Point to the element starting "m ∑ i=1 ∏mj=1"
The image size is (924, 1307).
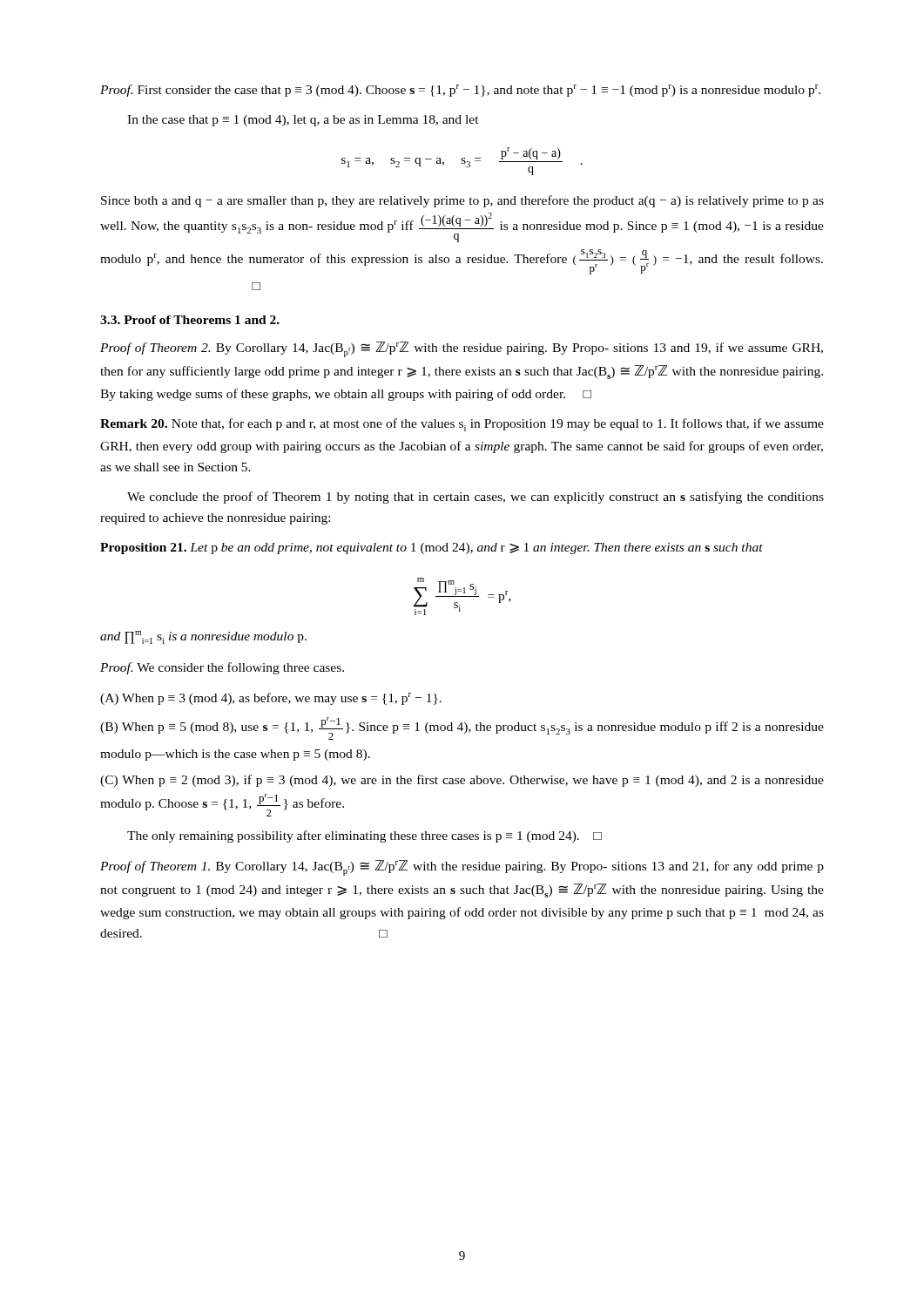(462, 595)
